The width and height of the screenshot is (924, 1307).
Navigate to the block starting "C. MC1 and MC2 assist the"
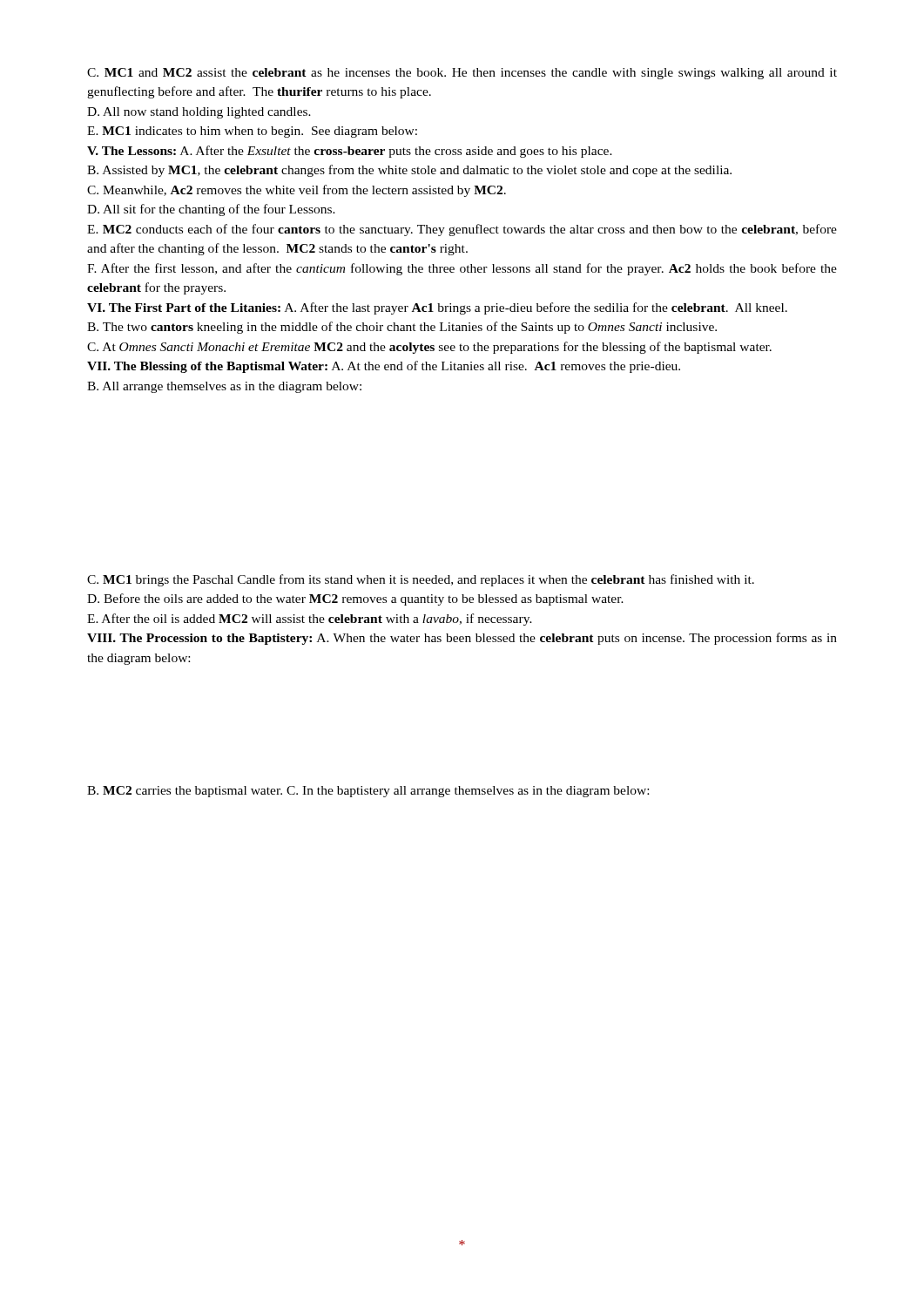point(462,229)
